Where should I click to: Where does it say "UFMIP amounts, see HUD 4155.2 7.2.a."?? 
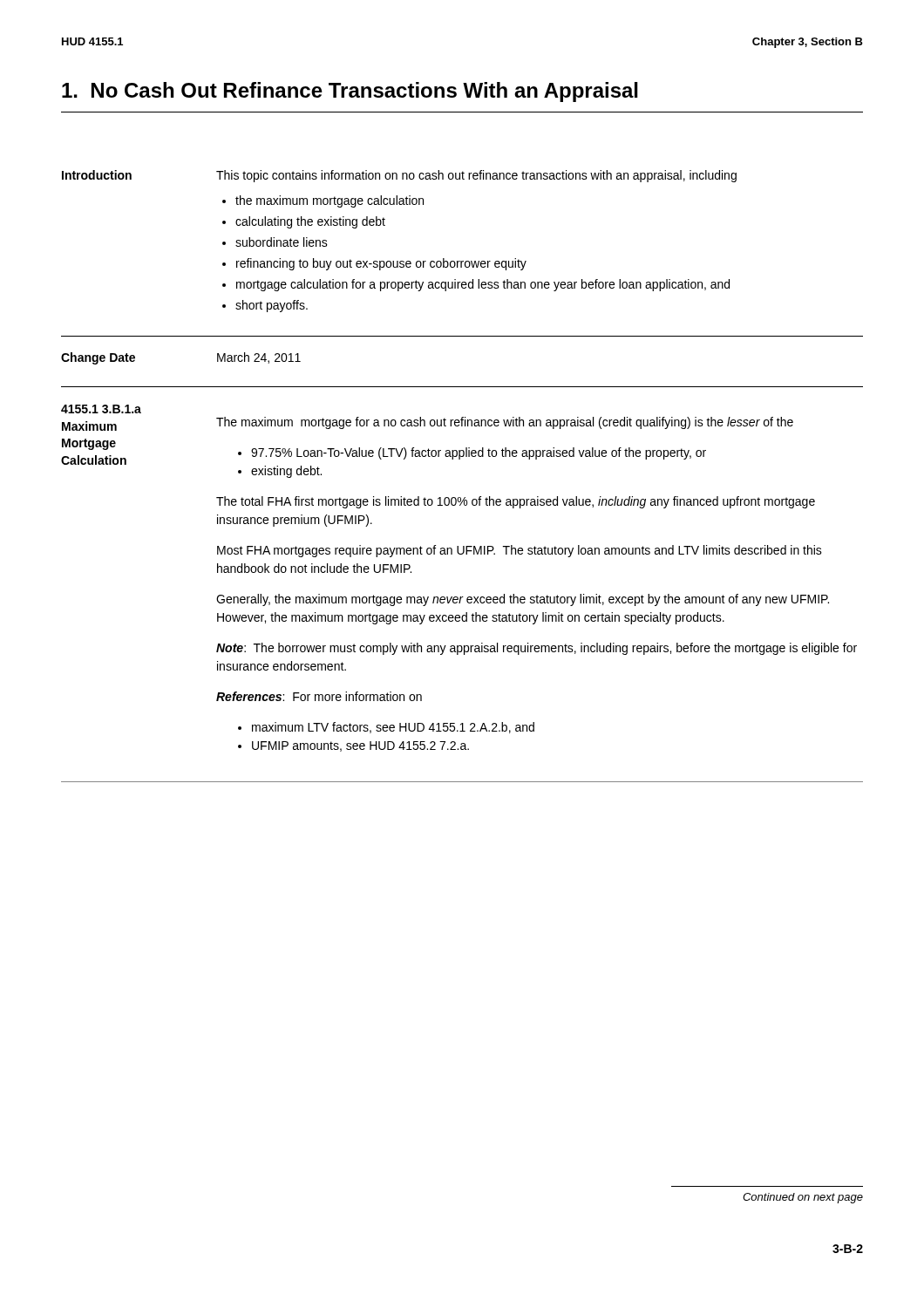click(360, 746)
